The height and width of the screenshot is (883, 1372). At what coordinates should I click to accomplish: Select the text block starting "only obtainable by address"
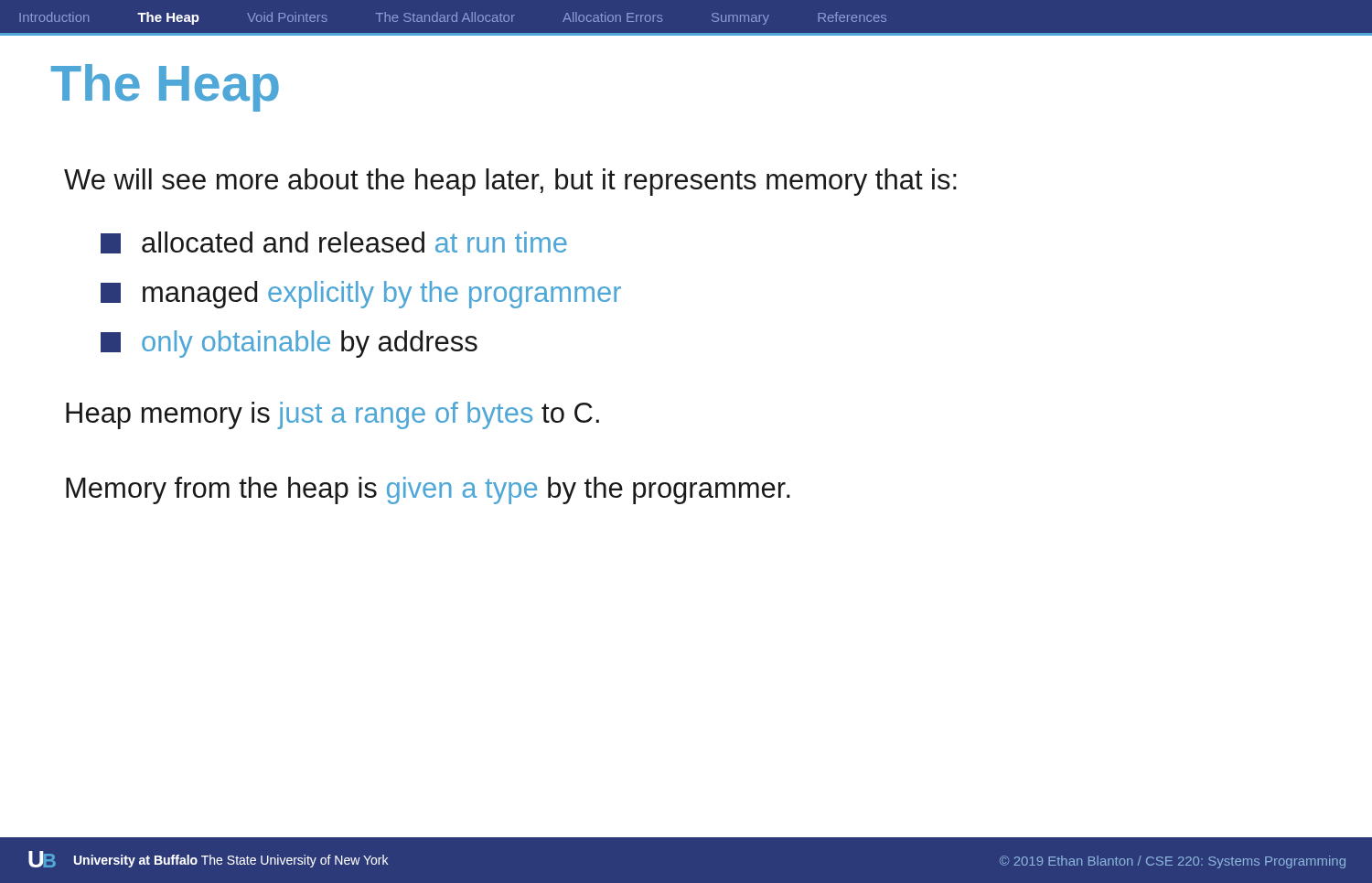289,343
